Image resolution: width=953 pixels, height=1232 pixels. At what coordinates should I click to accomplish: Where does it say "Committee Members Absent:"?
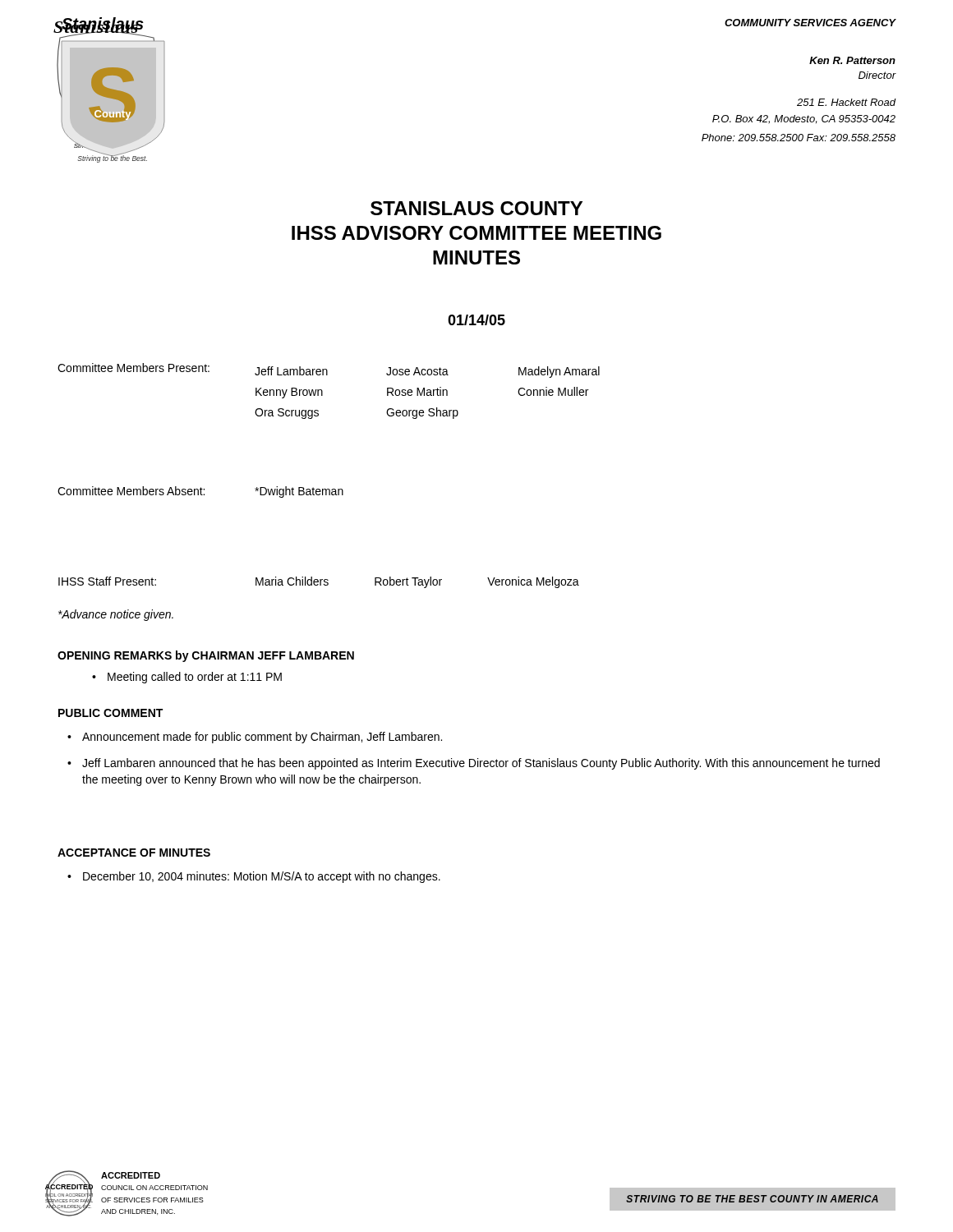click(132, 491)
